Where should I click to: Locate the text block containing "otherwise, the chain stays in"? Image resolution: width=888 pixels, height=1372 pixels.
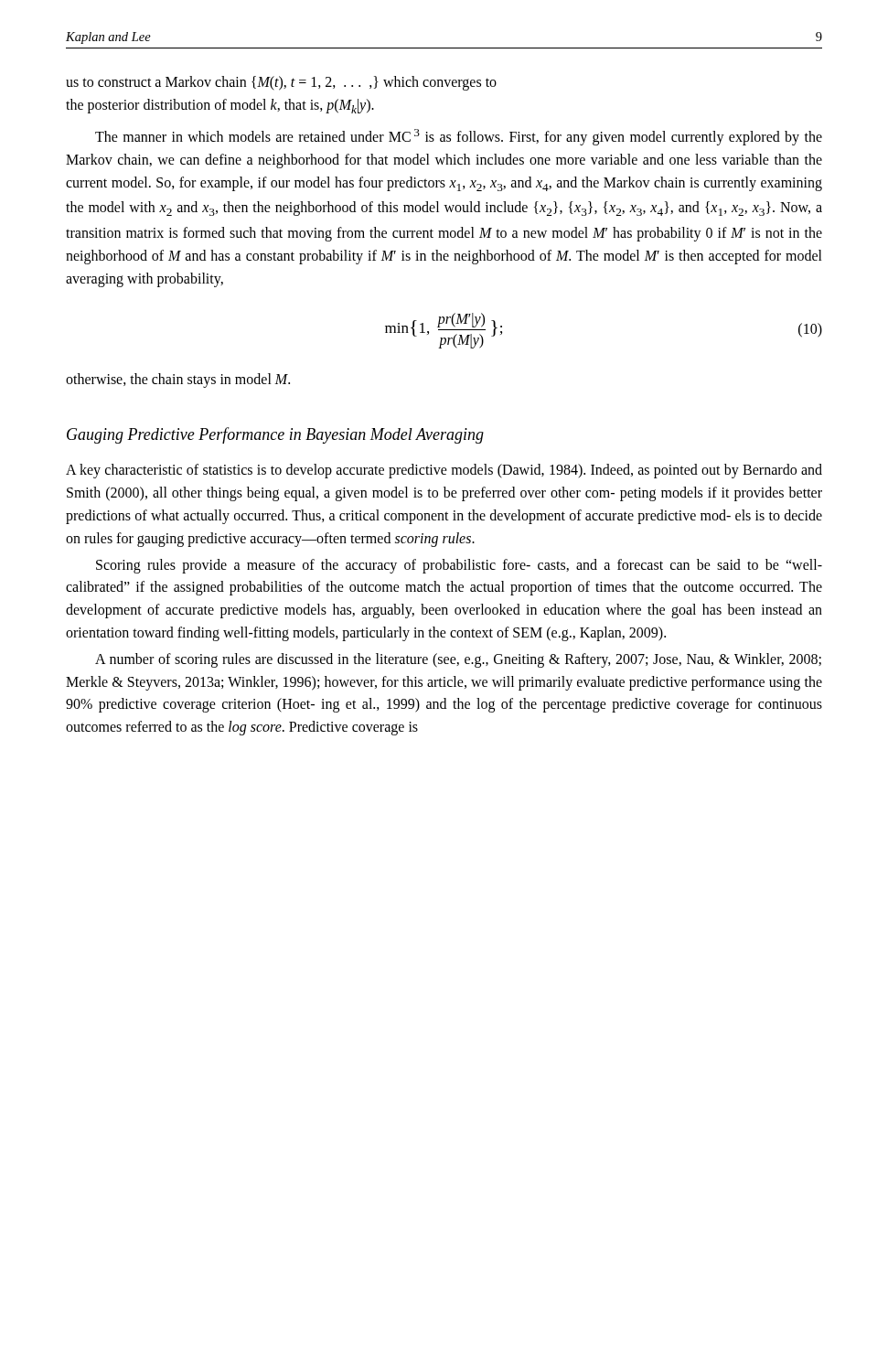[178, 381]
